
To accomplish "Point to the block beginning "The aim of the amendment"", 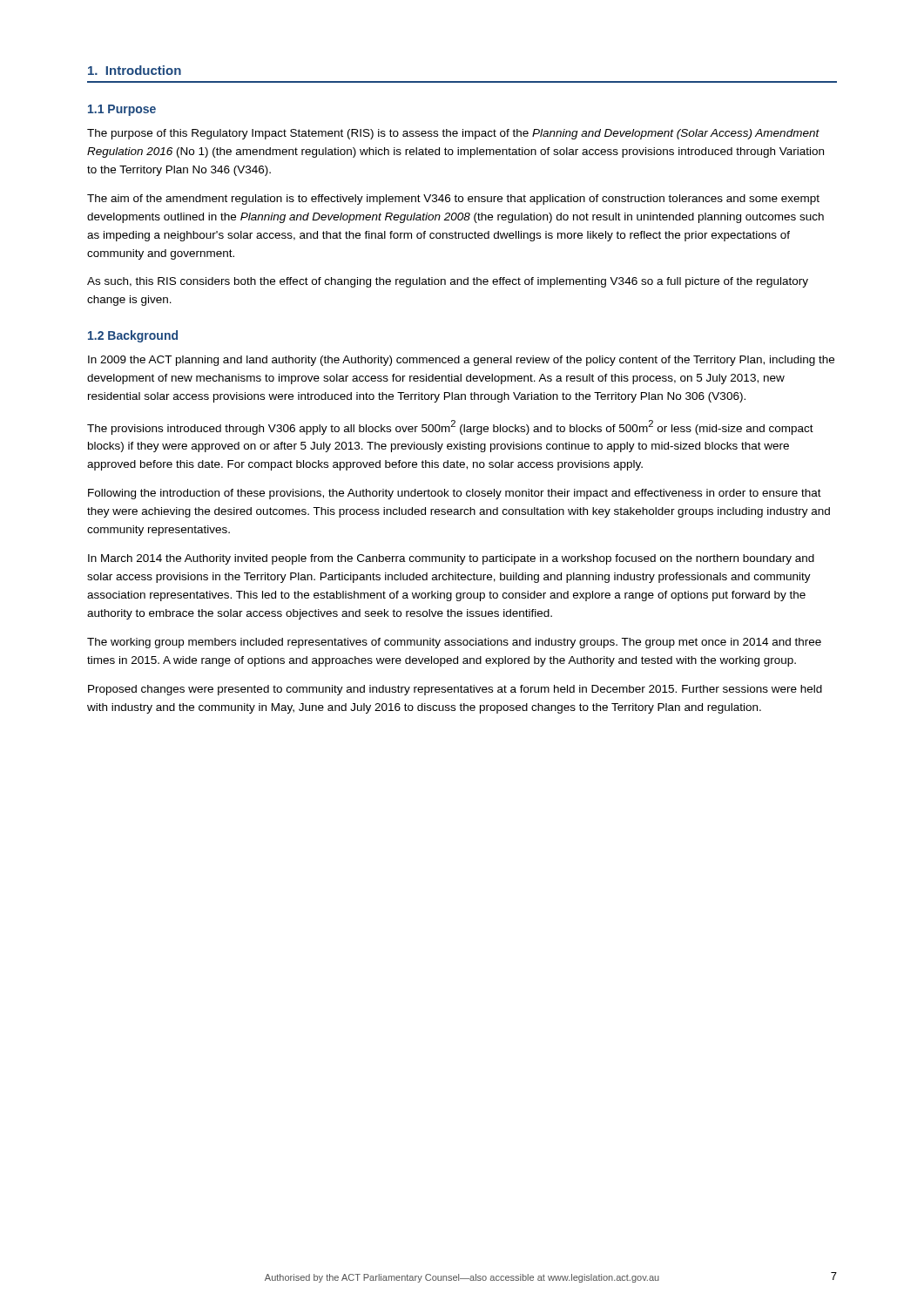I will click(x=462, y=226).
